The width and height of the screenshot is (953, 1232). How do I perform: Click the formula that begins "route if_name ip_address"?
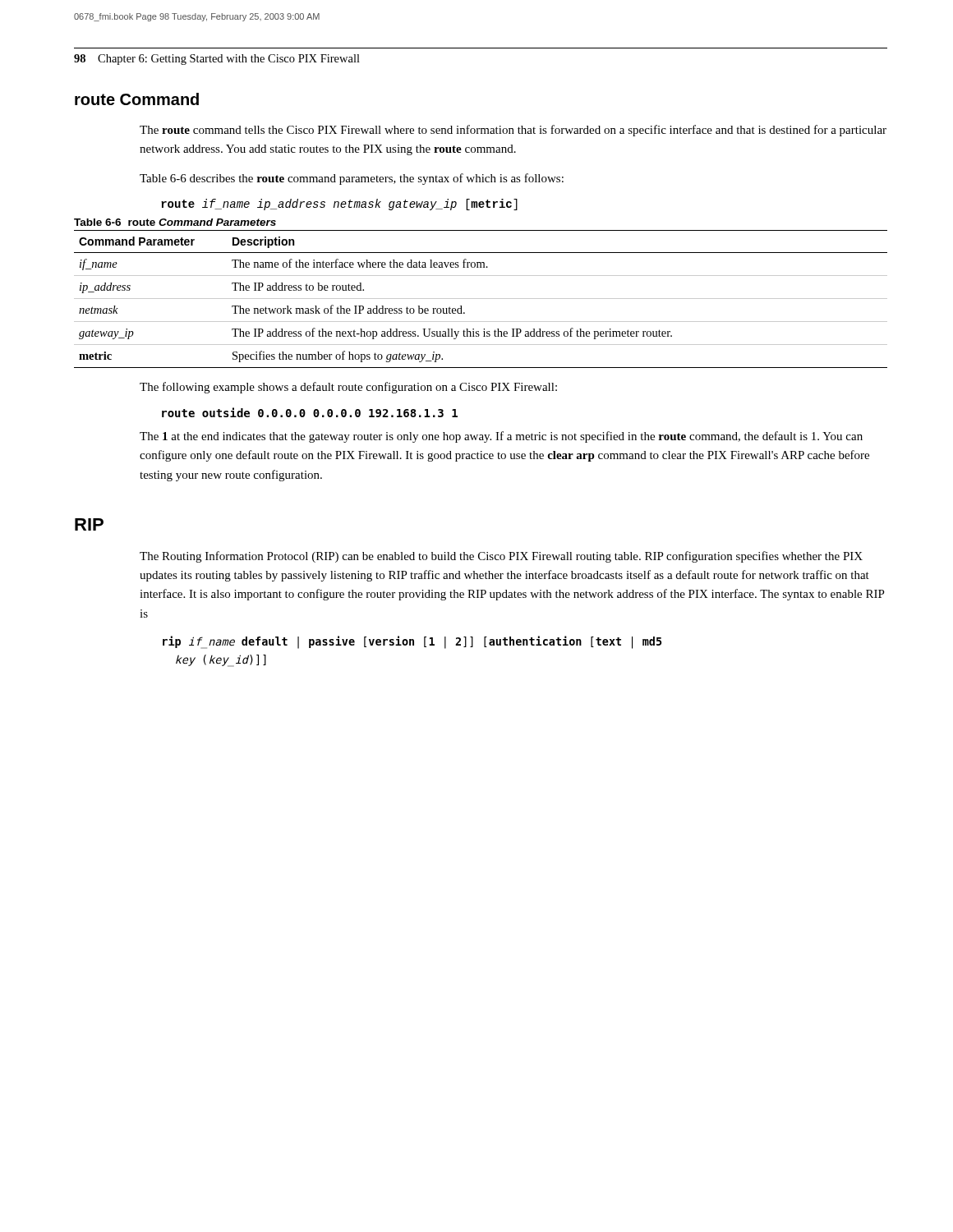pos(329,204)
